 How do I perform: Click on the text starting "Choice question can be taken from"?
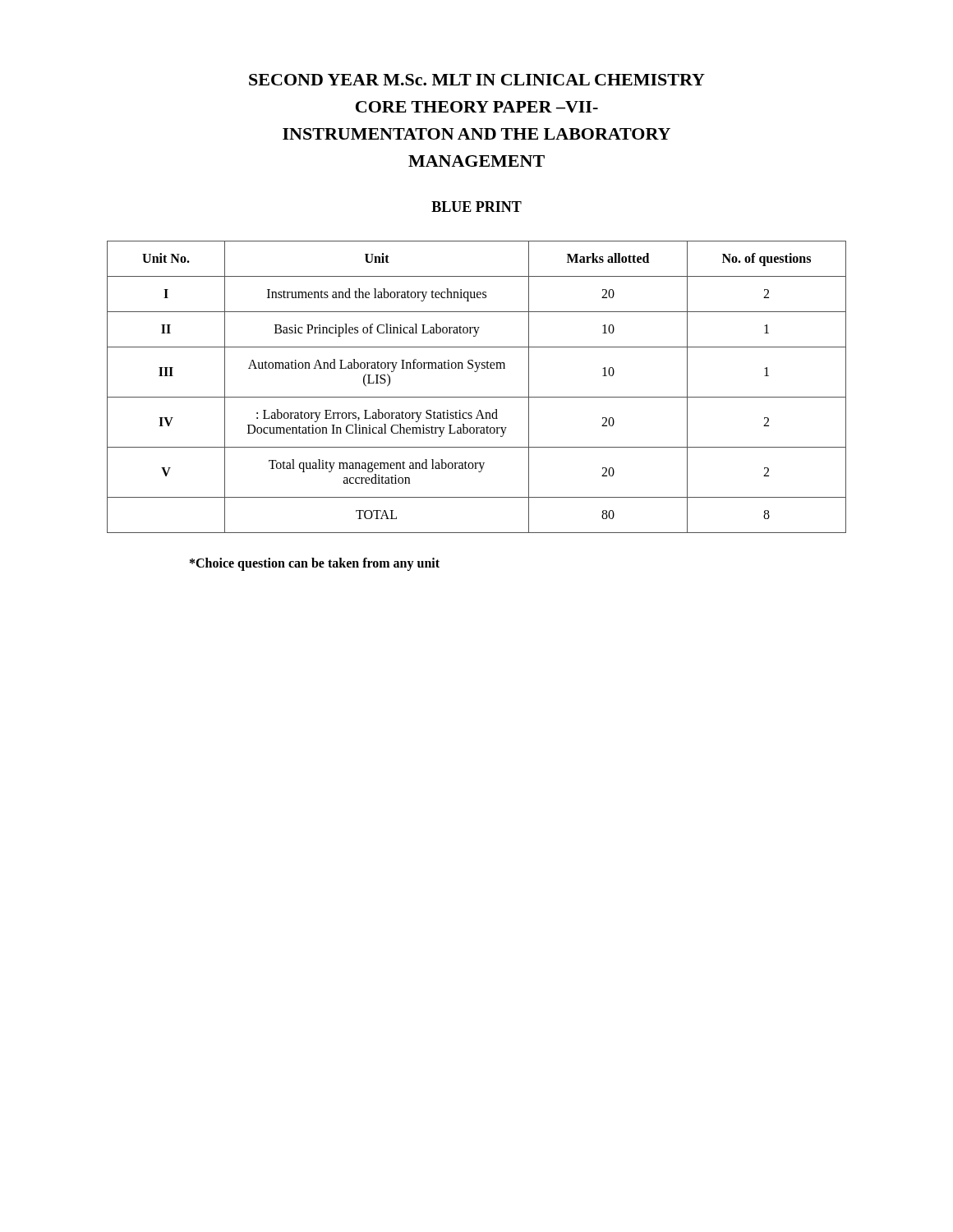[314, 563]
